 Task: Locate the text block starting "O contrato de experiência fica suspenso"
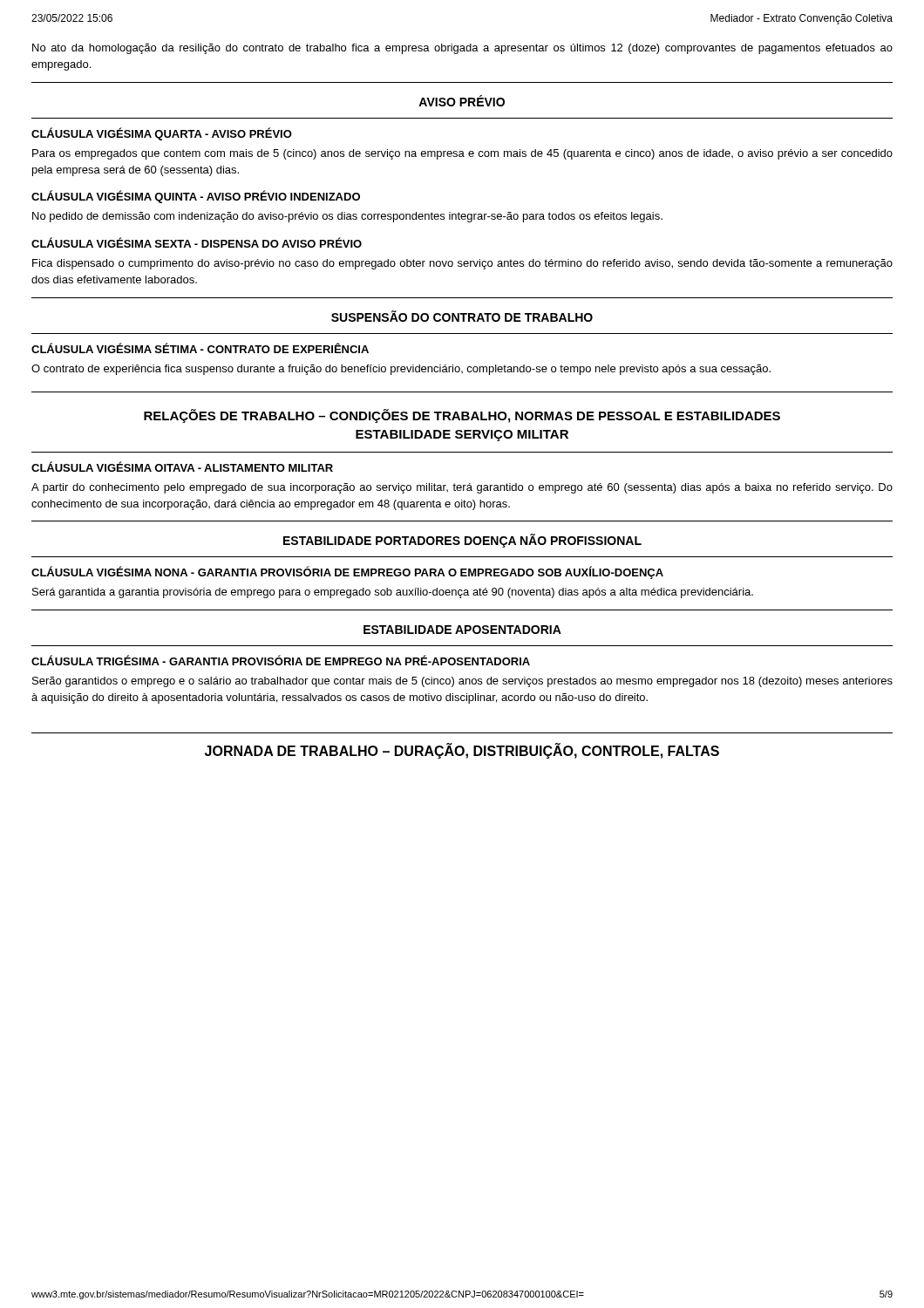pos(401,368)
